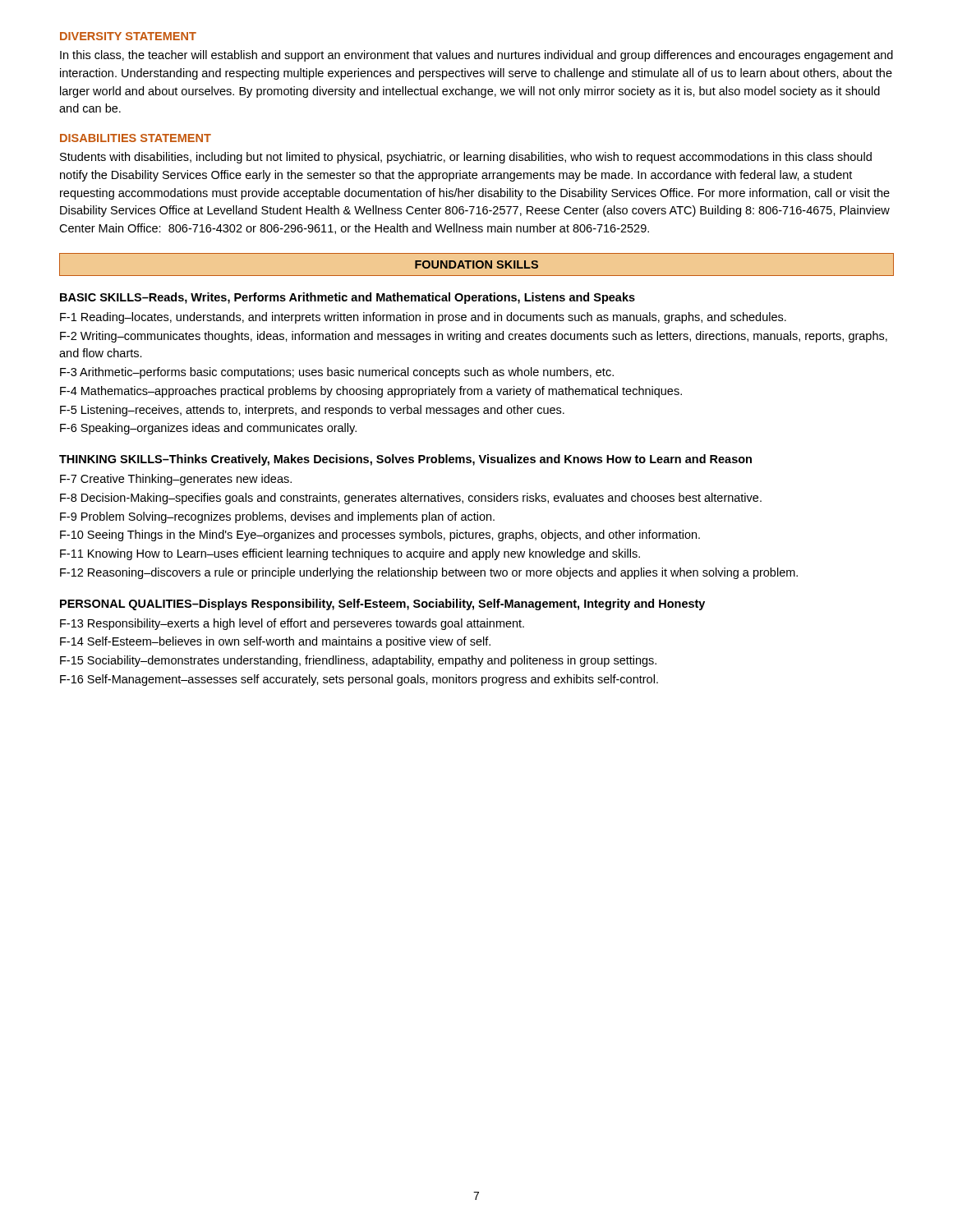This screenshot has width=953, height=1232.
Task: Click on the text block starting "F-6 Speaking–organizes ideas"
Action: click(208, 428)
